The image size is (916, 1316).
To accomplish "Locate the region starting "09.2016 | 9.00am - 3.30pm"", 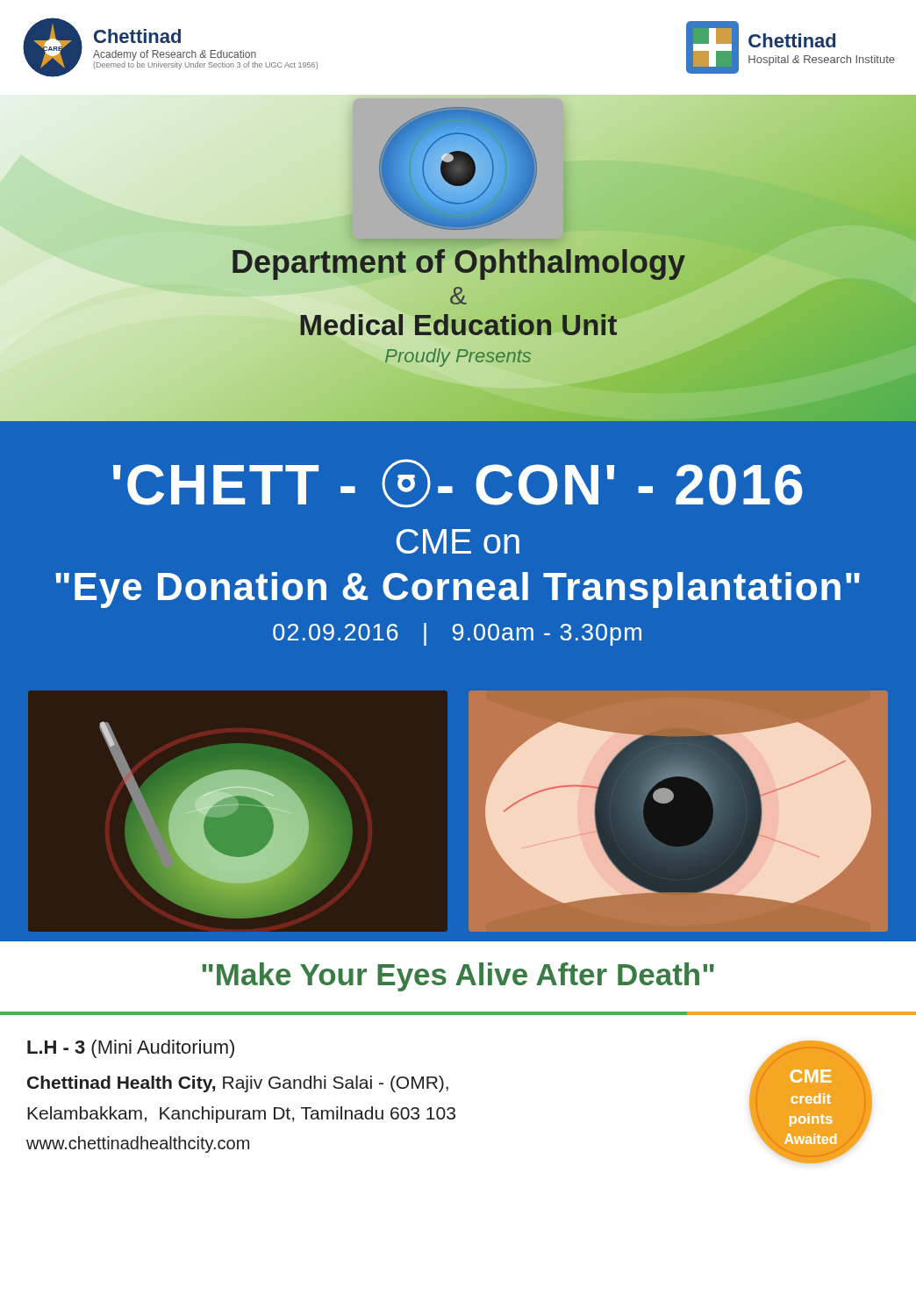I will (458, 632).
